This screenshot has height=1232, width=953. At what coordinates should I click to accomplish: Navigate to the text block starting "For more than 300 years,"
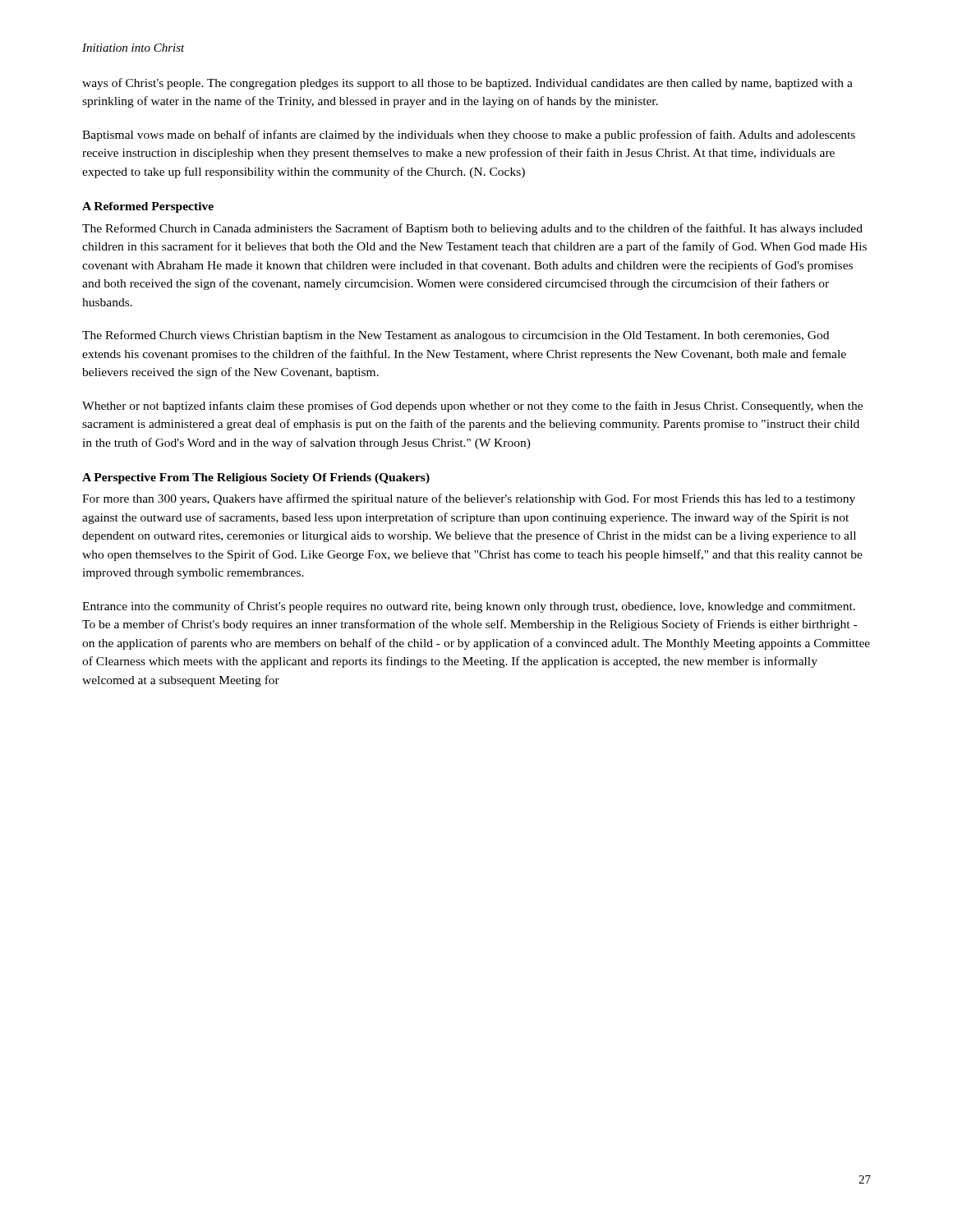[472, 535]
